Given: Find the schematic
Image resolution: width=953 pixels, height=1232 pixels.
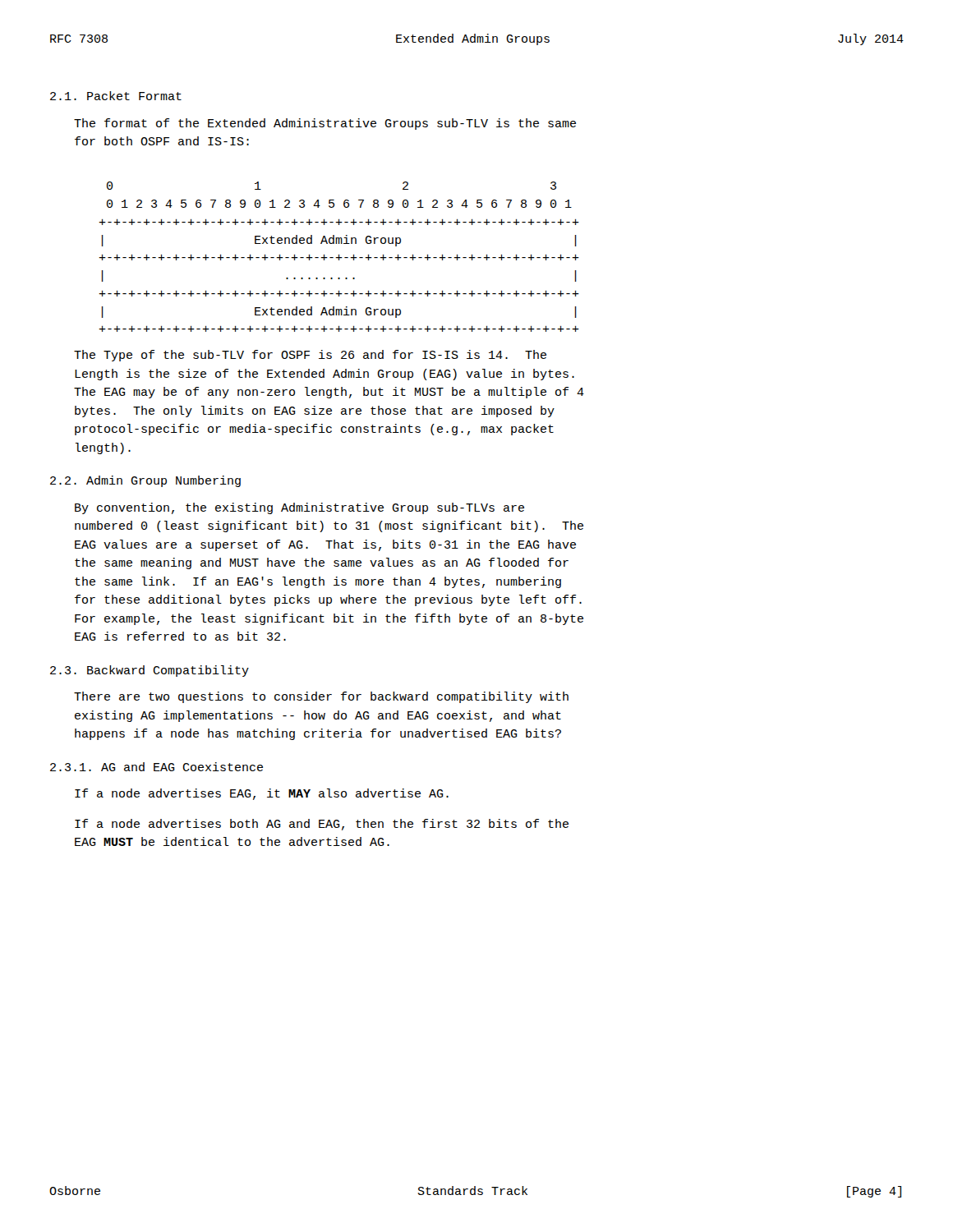Looking at the screenshot, I should 501,250.
